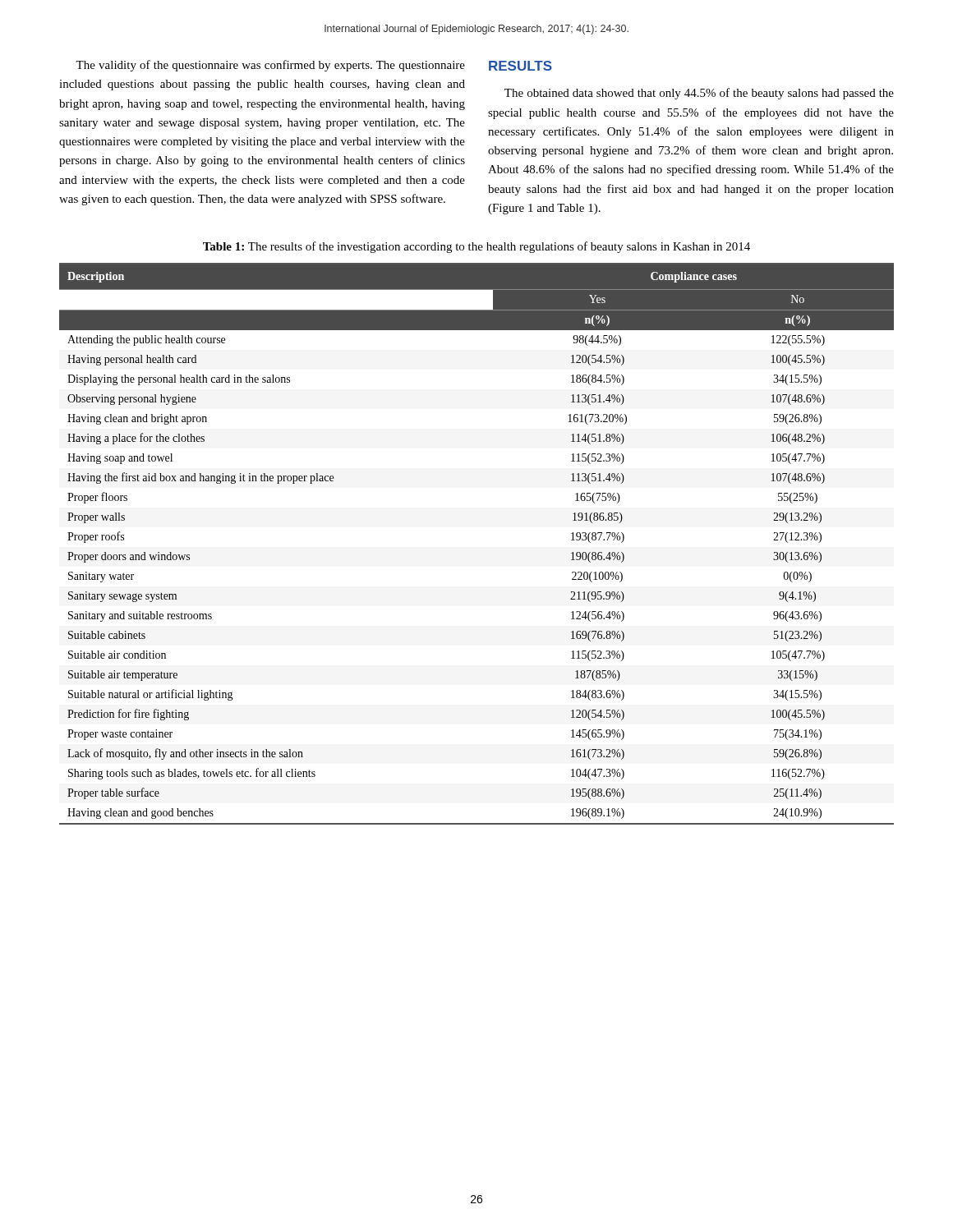Locate the text block with the text "The obtained data showed that only"
This screenshot has width=953, height=1232.
[691, 150]
